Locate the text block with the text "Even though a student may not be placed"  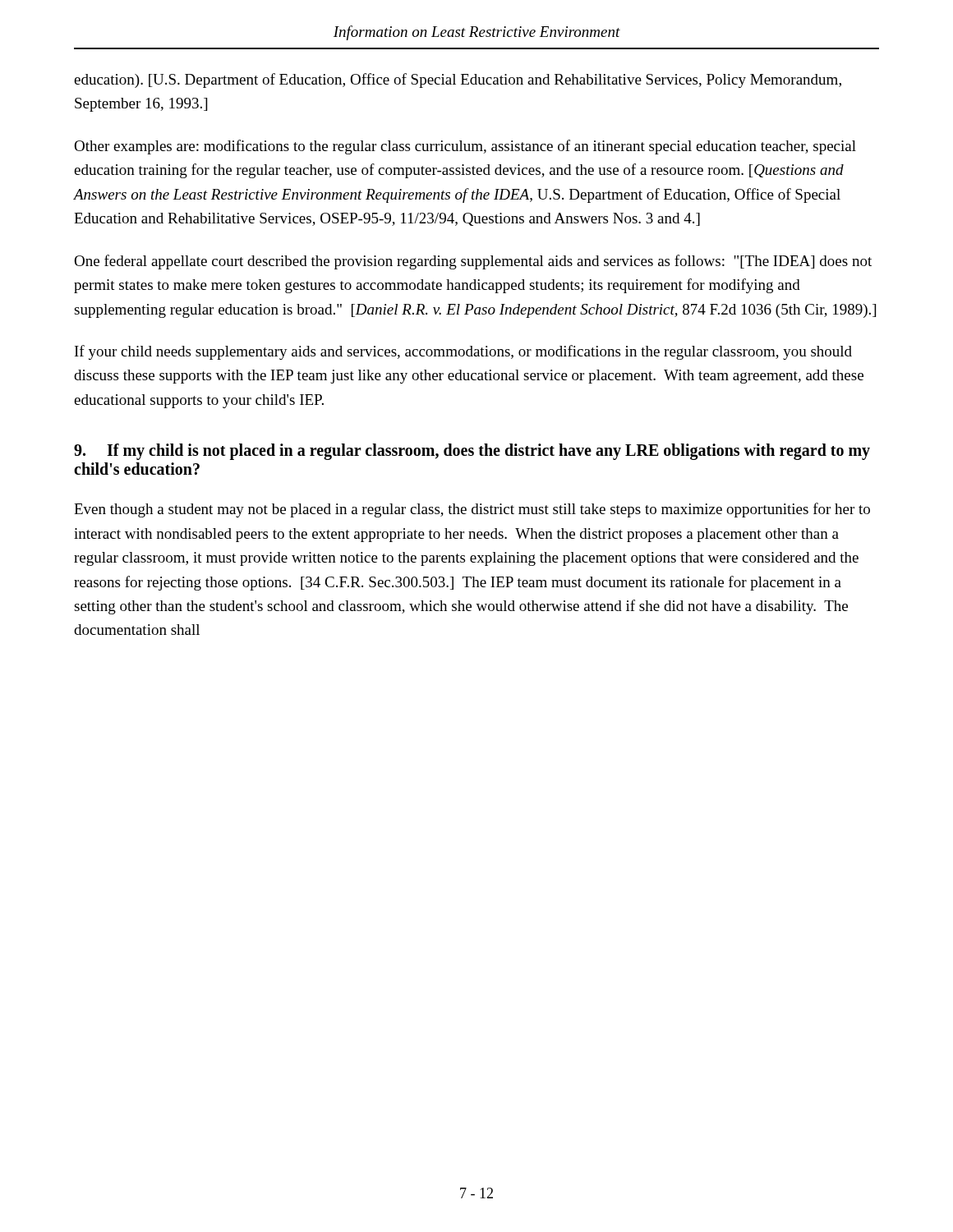472,569
